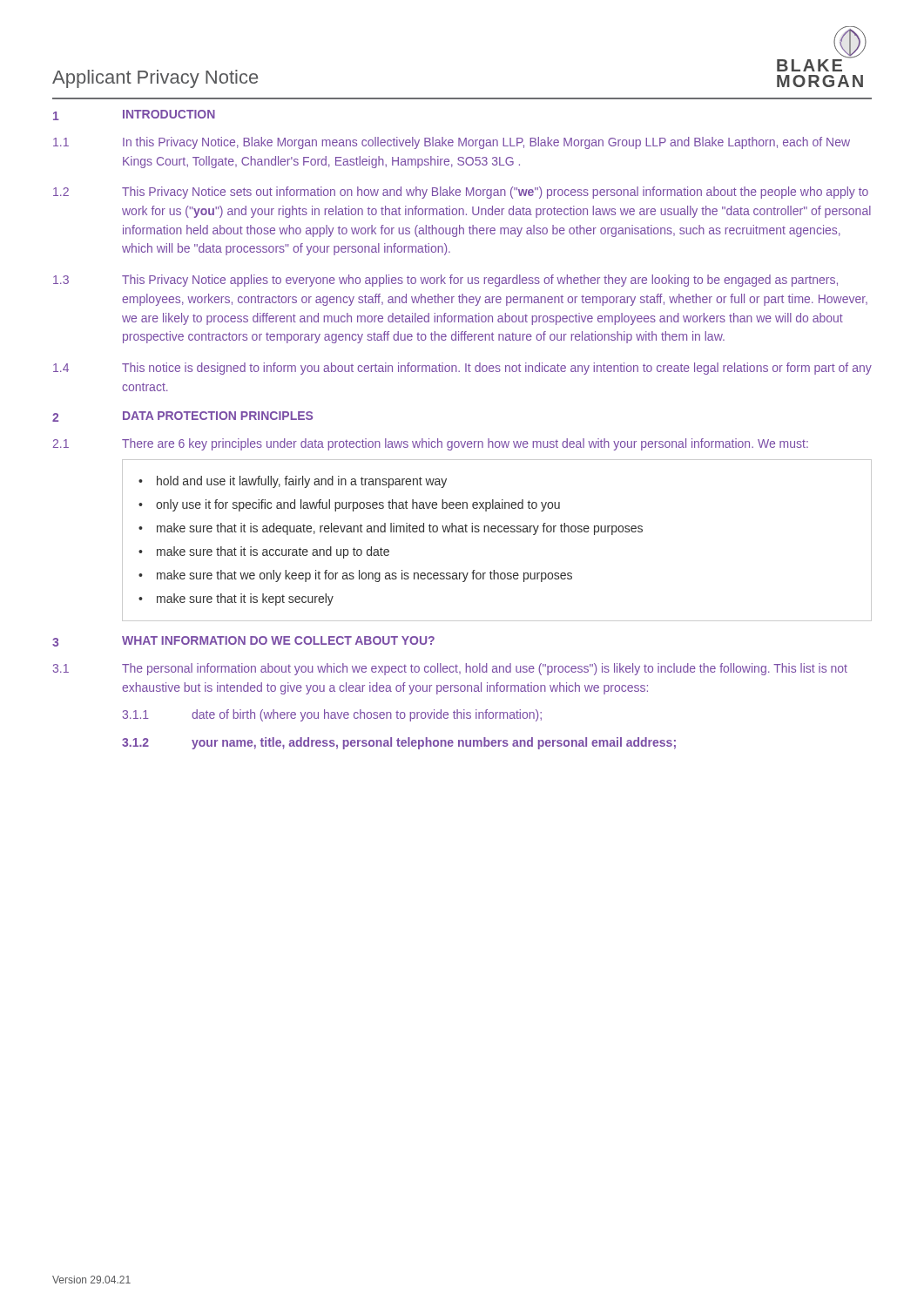Select the text block with the text "3 This Privacy Notice applies to everyone who"

click(x=462, y=309)
